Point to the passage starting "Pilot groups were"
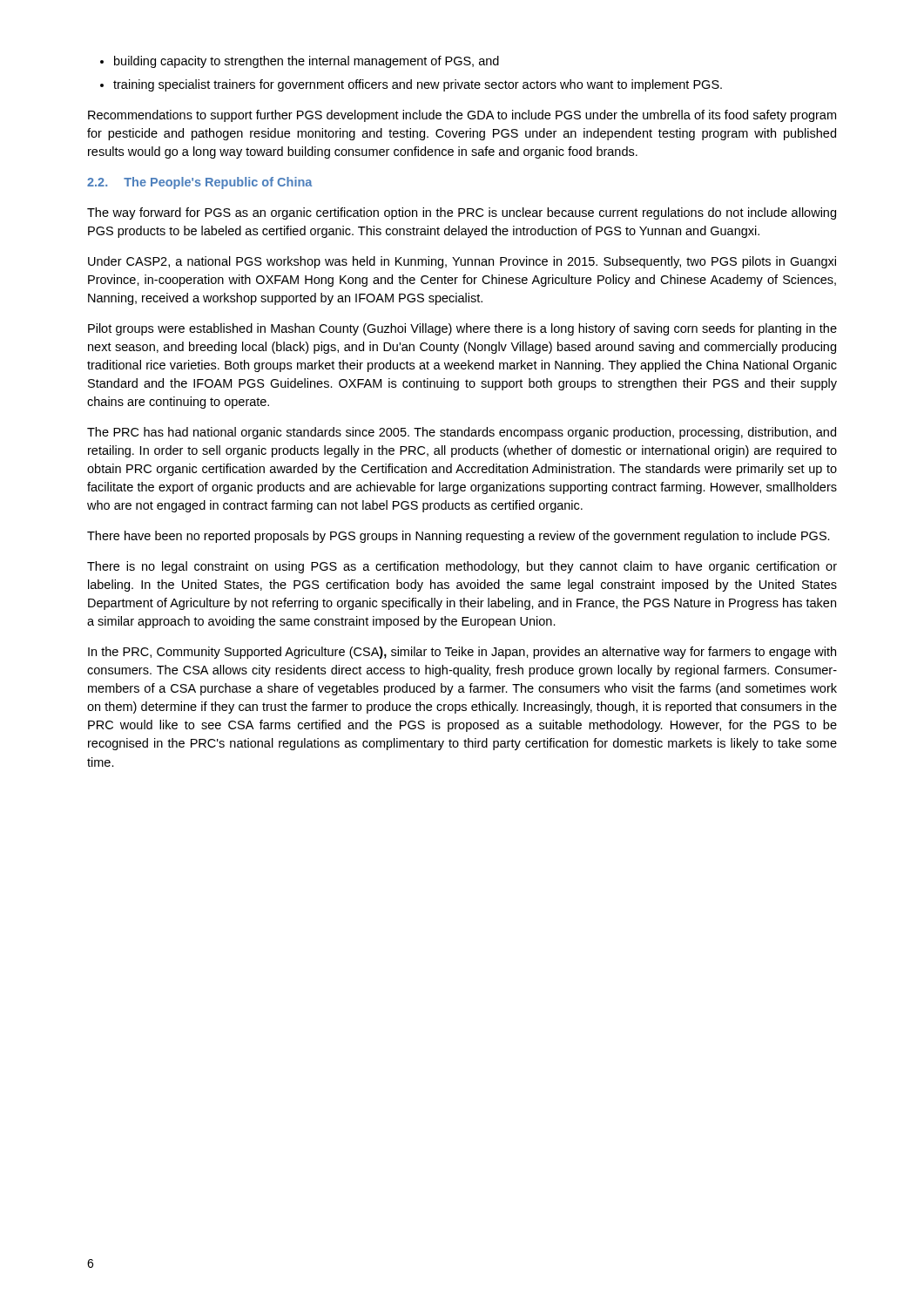The height and width of the screenshot is (1307, 924). (462, 366)
